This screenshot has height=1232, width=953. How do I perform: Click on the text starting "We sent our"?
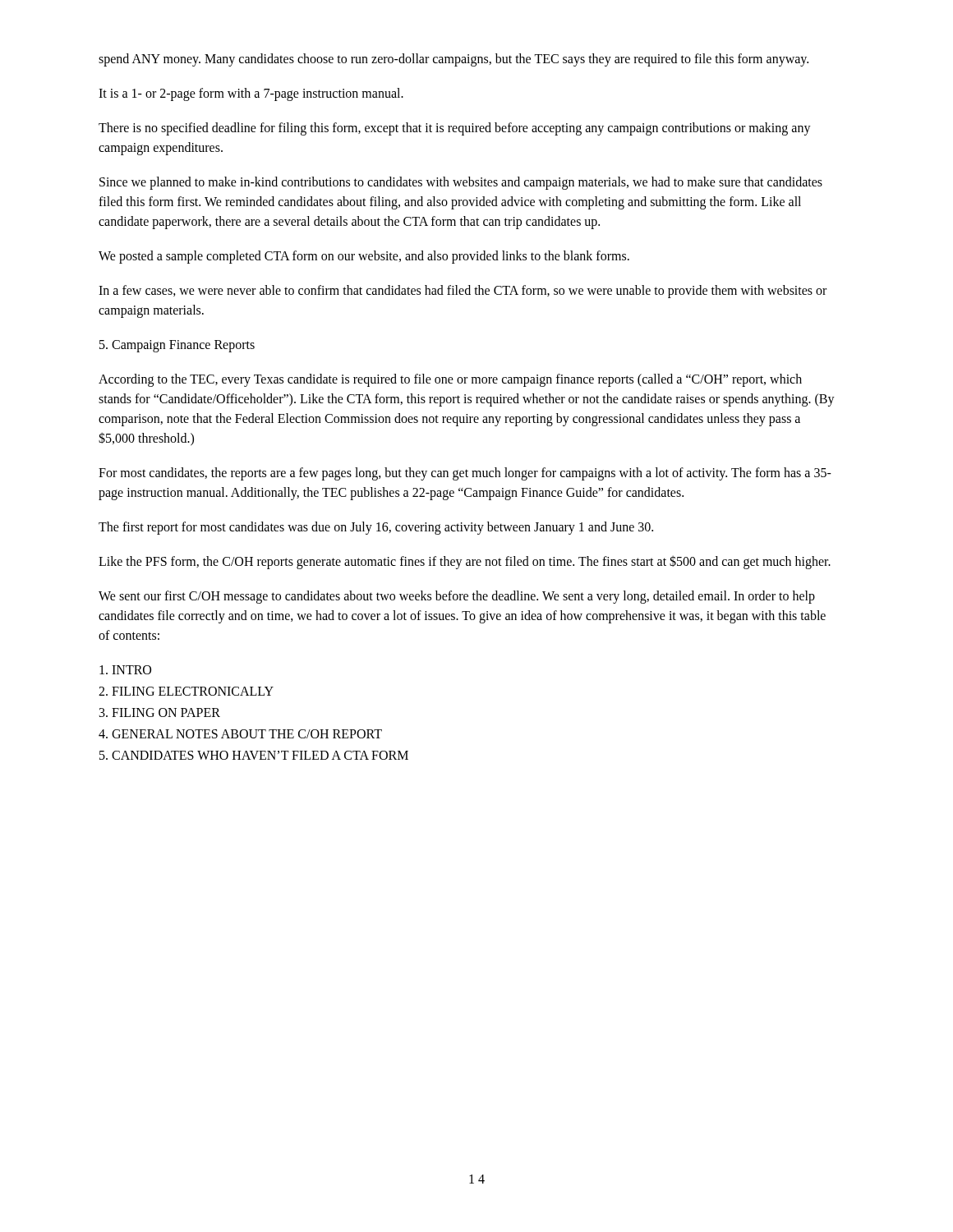click(x=462, y=616)
